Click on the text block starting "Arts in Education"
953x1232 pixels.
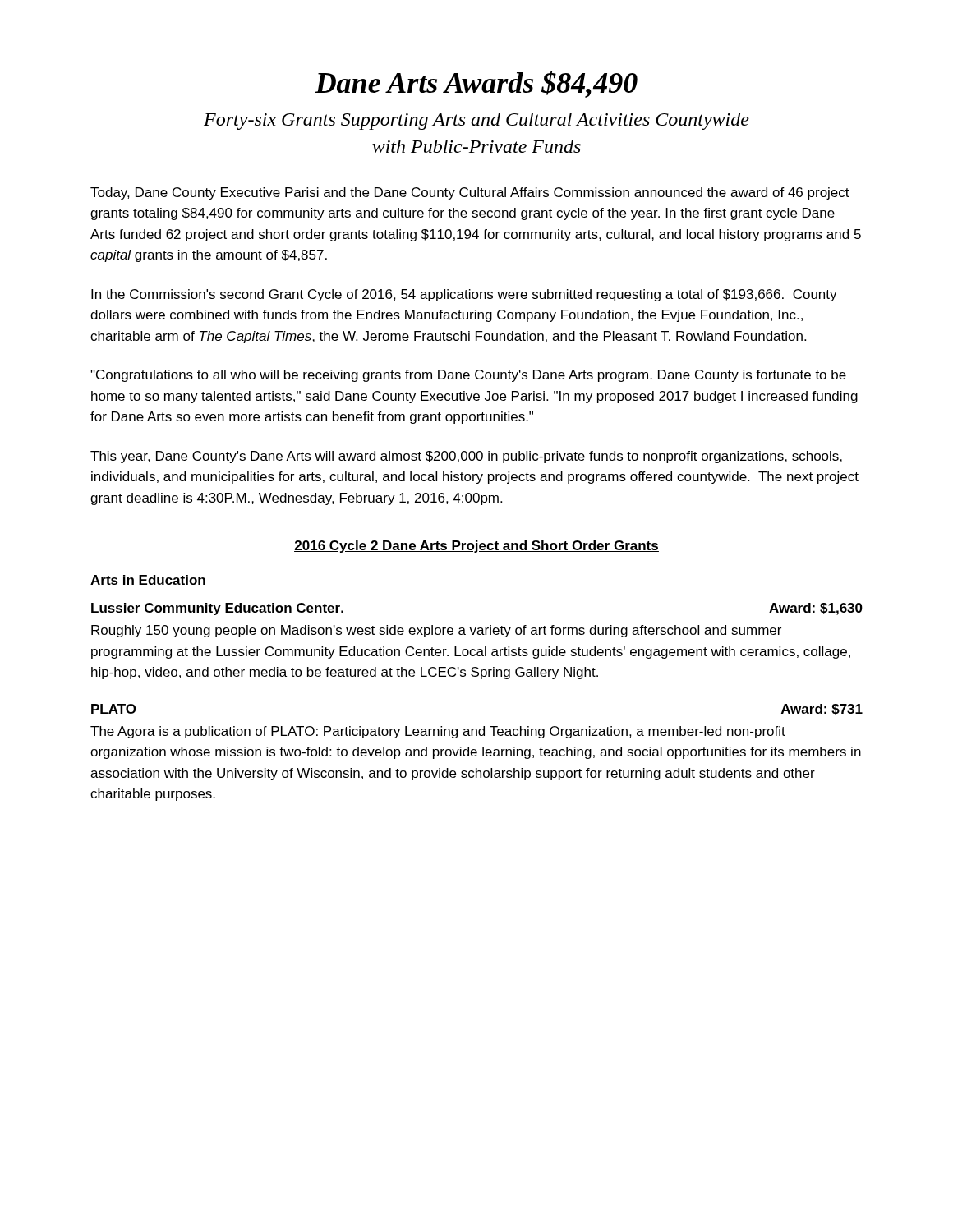tap(148, 581)
